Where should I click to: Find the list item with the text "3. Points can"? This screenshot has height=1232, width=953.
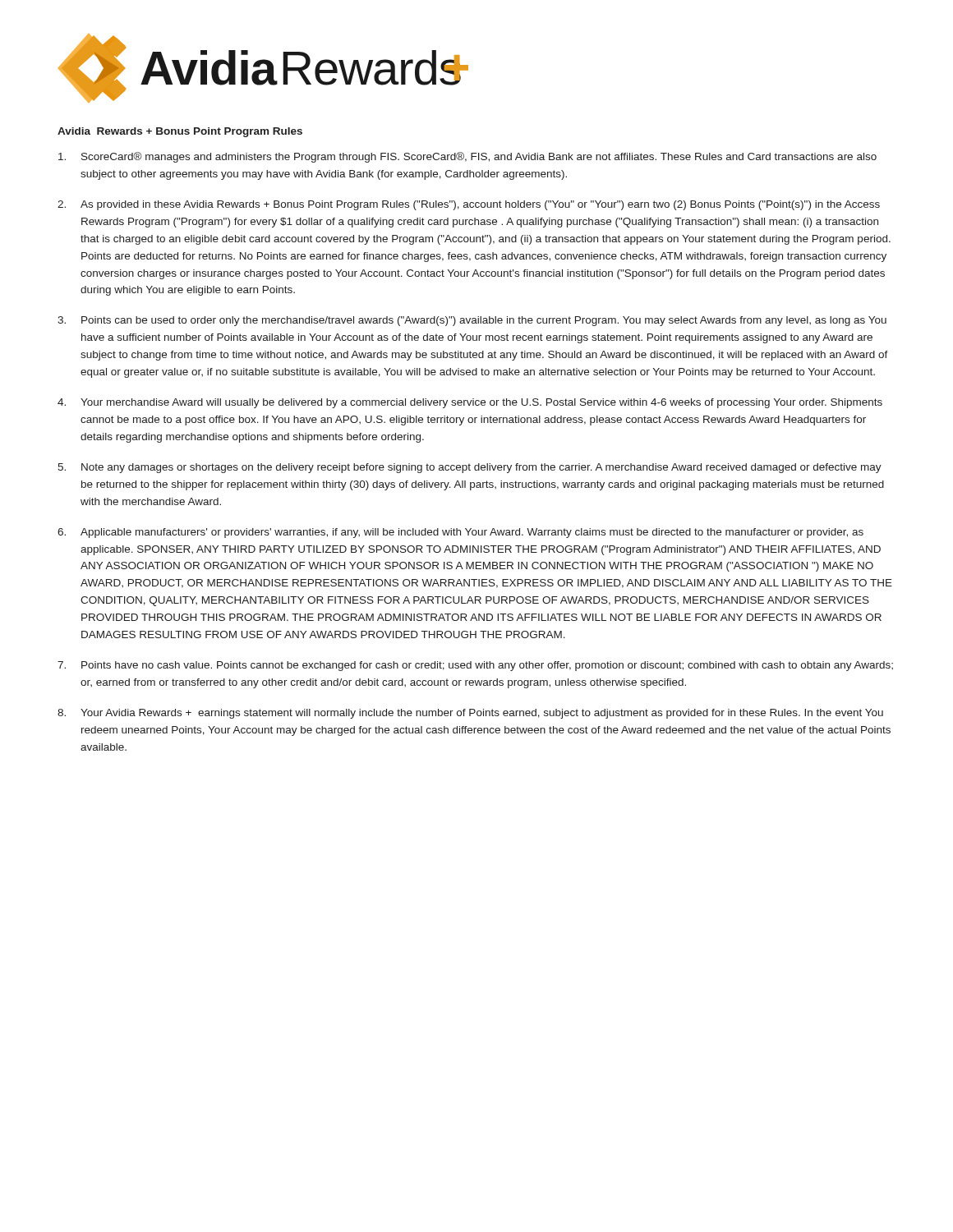point(476,347)
